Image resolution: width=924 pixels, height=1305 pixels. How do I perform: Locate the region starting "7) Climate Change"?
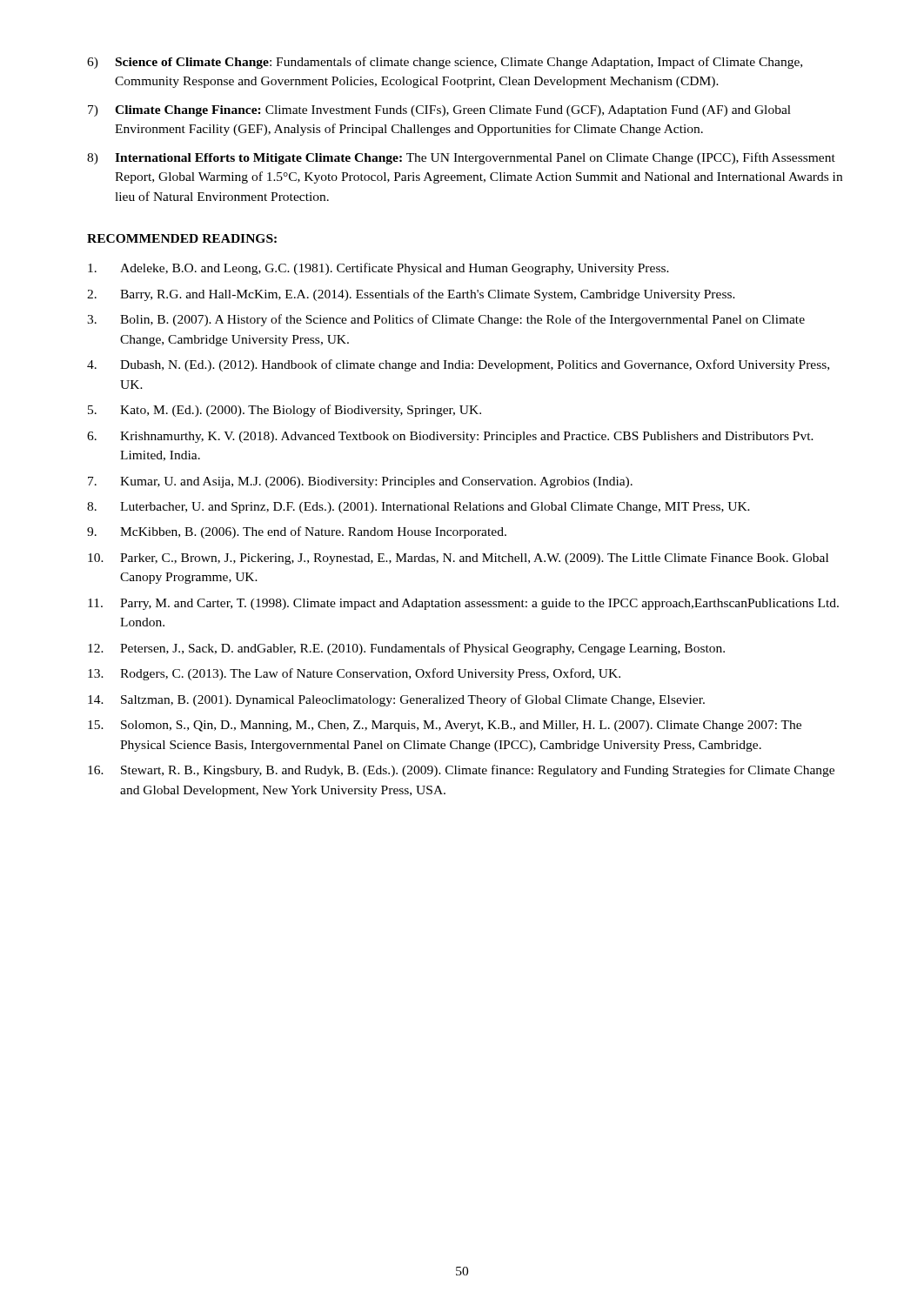(466, 120)
